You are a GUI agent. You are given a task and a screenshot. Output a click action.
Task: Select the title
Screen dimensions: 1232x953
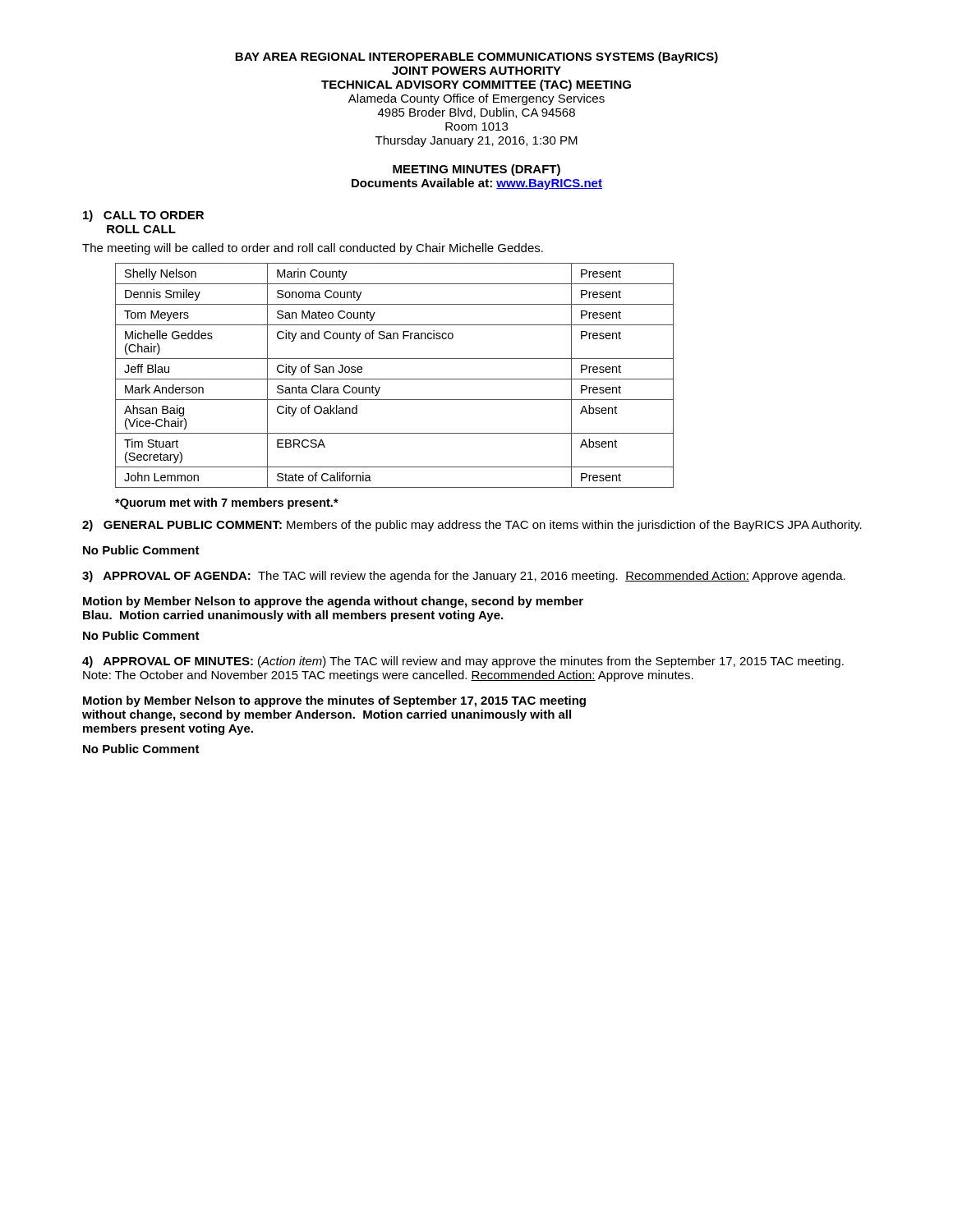(476, 98)
